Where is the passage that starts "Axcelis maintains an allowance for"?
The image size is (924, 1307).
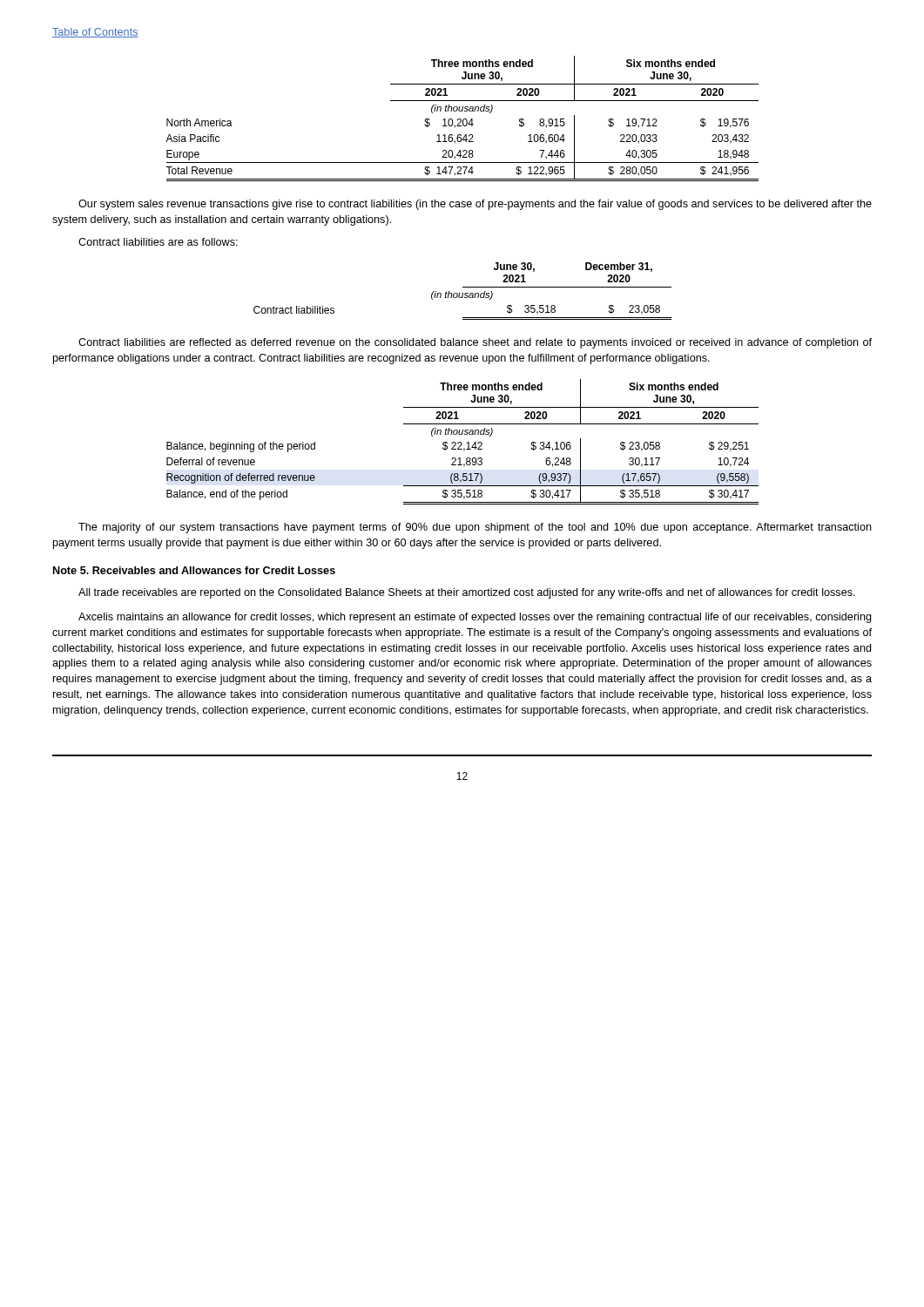click(462, 663)
